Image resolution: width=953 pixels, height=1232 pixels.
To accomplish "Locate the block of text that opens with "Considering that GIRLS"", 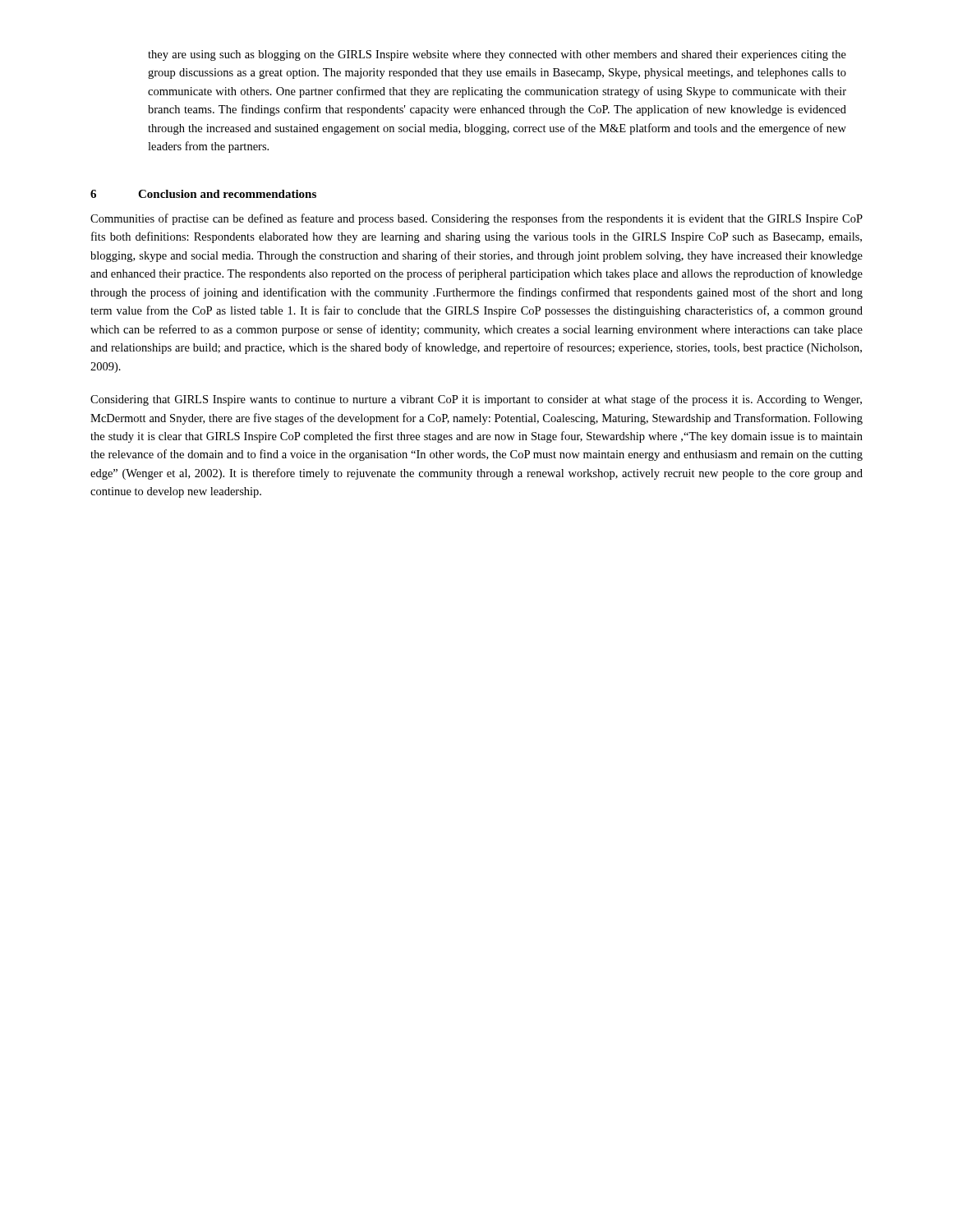I will click(x=476, y=445).
